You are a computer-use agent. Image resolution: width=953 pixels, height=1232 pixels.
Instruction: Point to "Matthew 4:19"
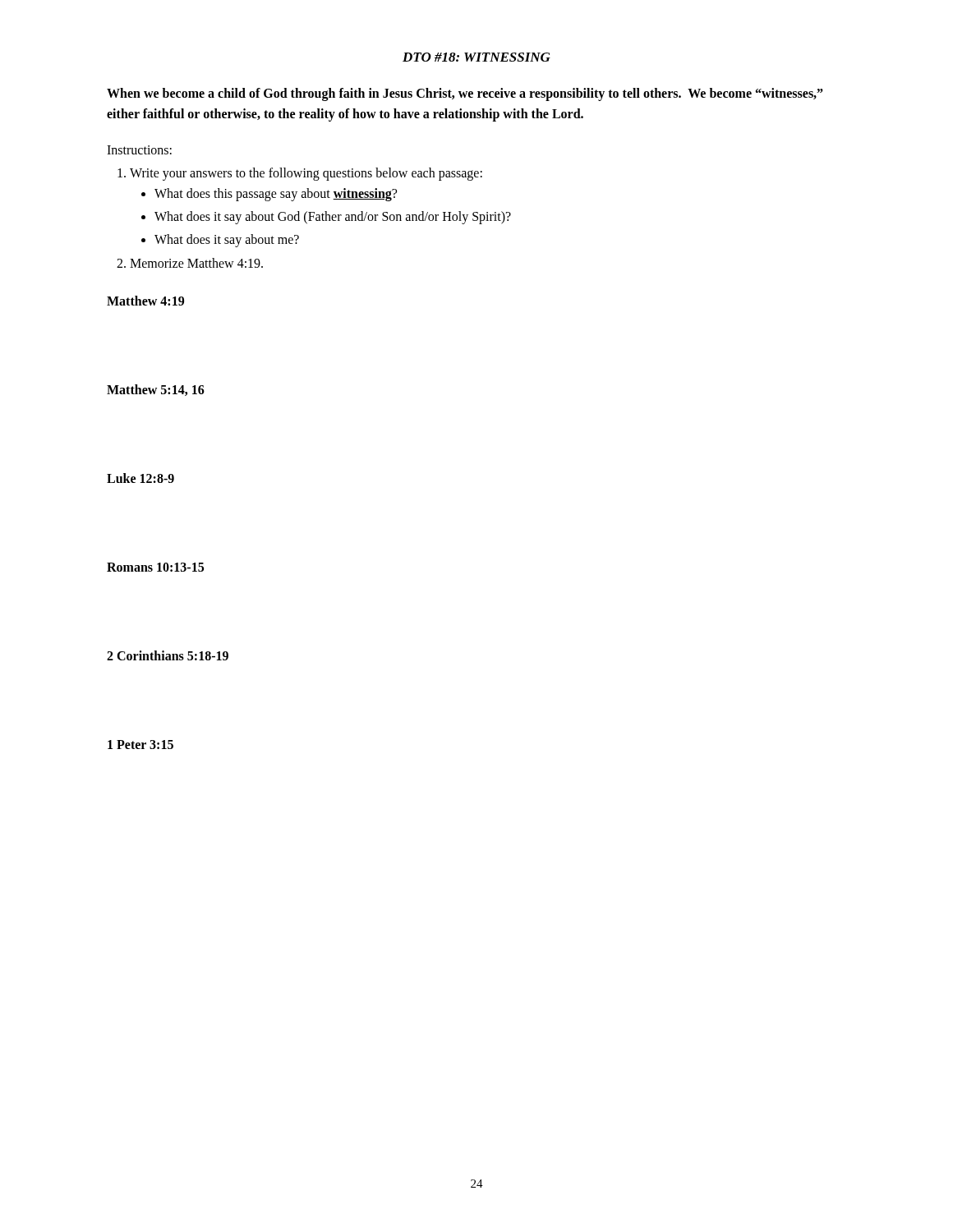coord(146,301)
